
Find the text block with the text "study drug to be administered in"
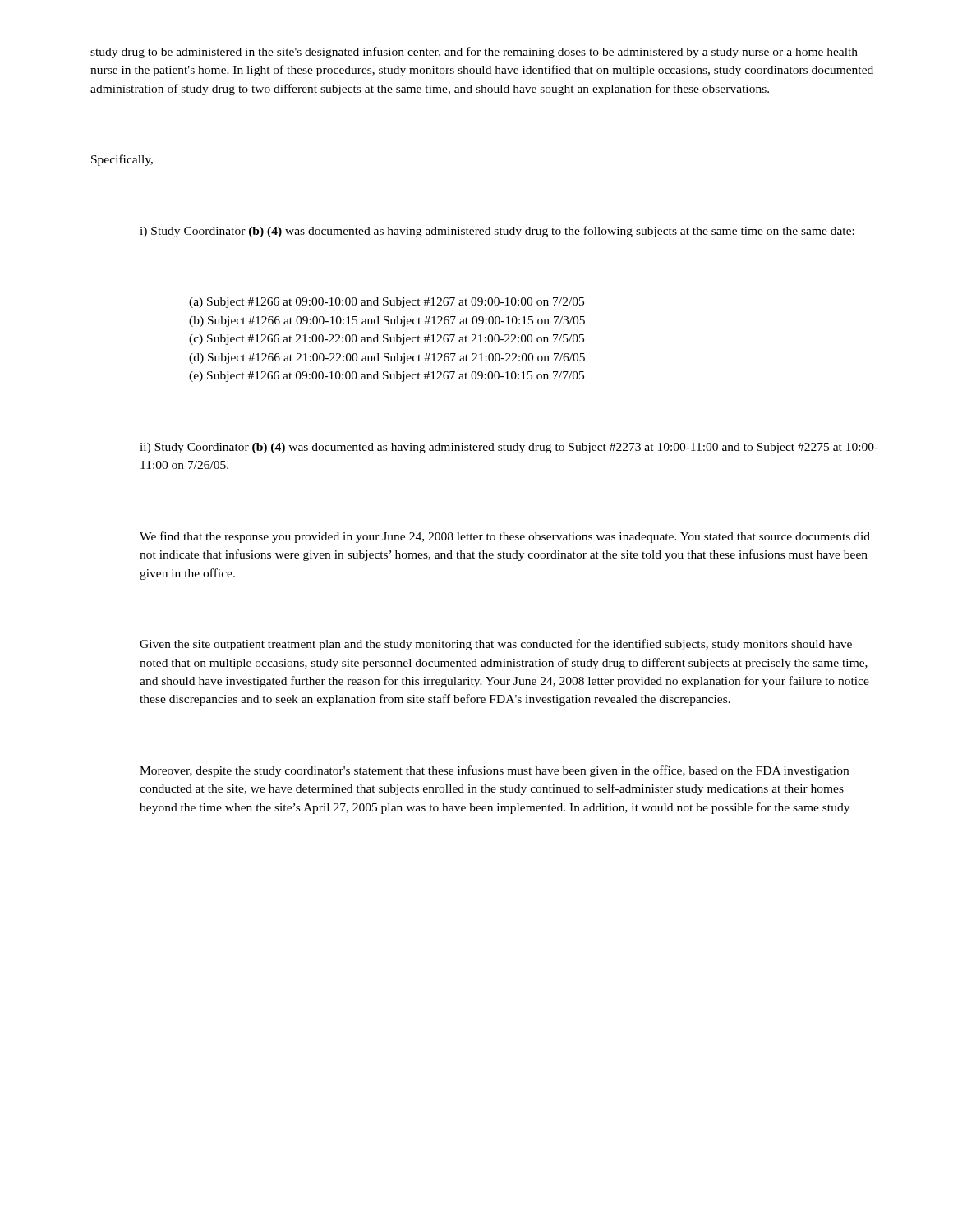click(482, 70)
